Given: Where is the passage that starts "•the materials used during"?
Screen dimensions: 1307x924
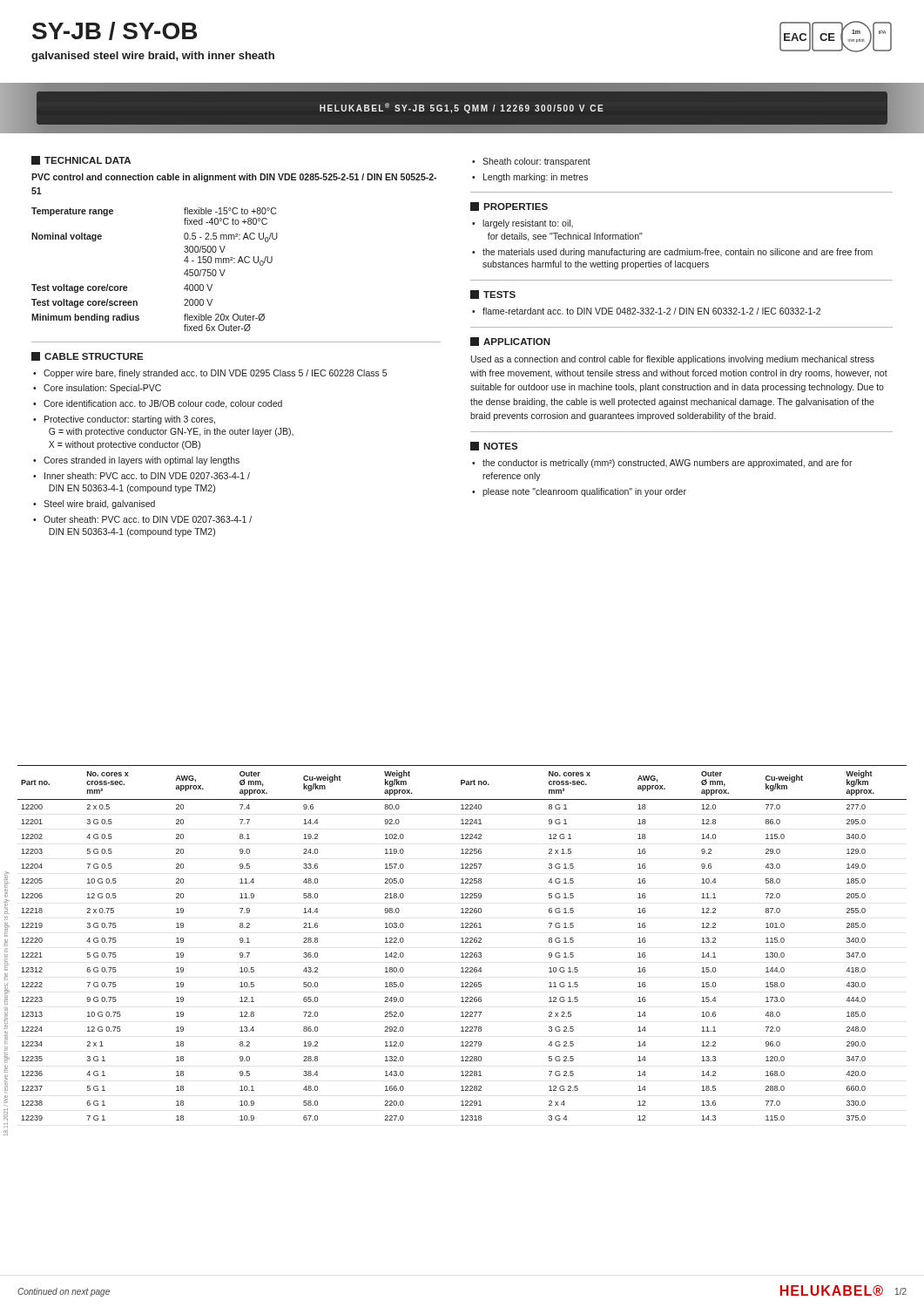Looking at the screenshot, I should [672, 258].
